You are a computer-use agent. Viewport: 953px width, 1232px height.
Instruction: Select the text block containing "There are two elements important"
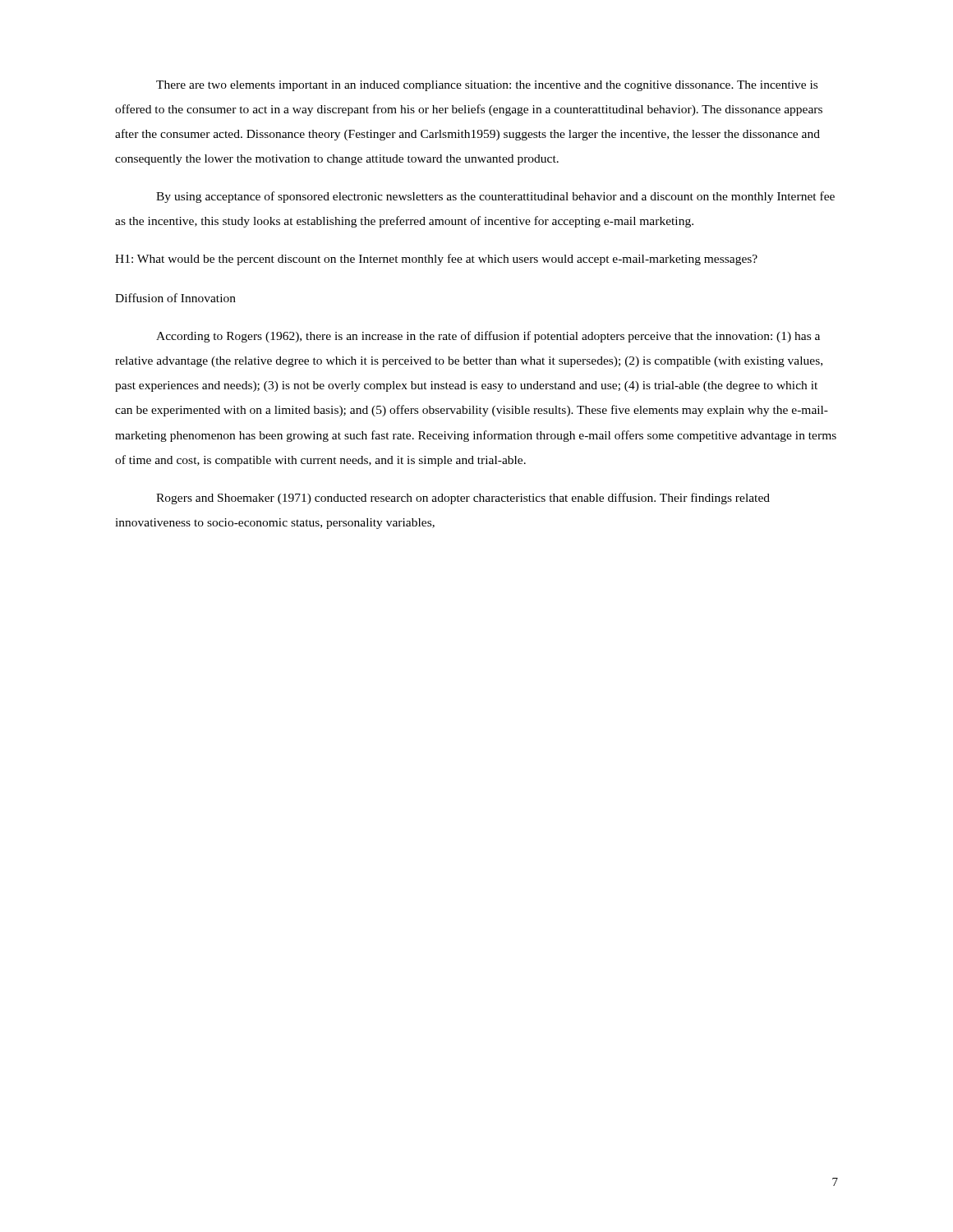pos(476,121)
